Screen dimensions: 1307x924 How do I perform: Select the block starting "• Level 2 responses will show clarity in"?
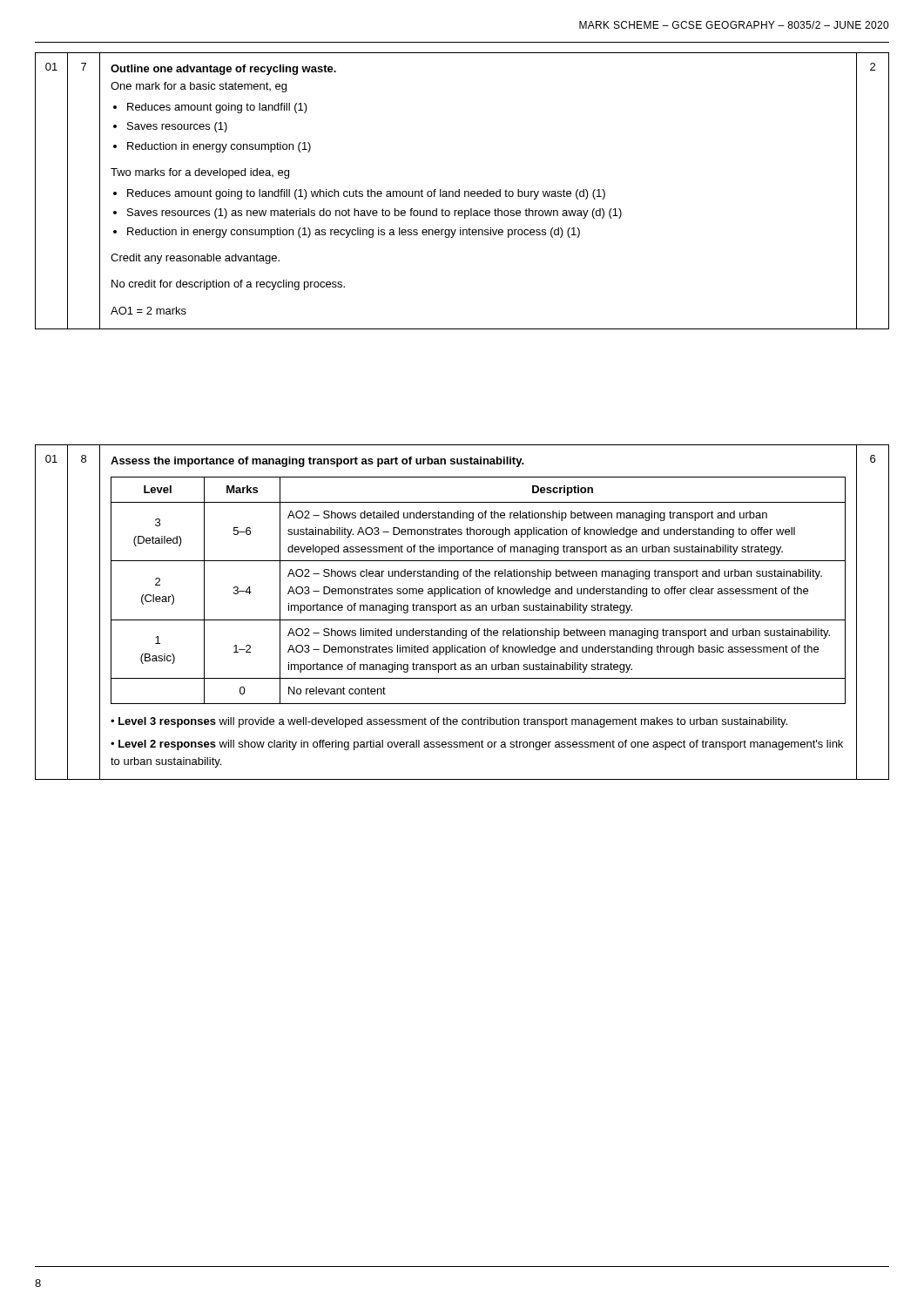point(477,752)
